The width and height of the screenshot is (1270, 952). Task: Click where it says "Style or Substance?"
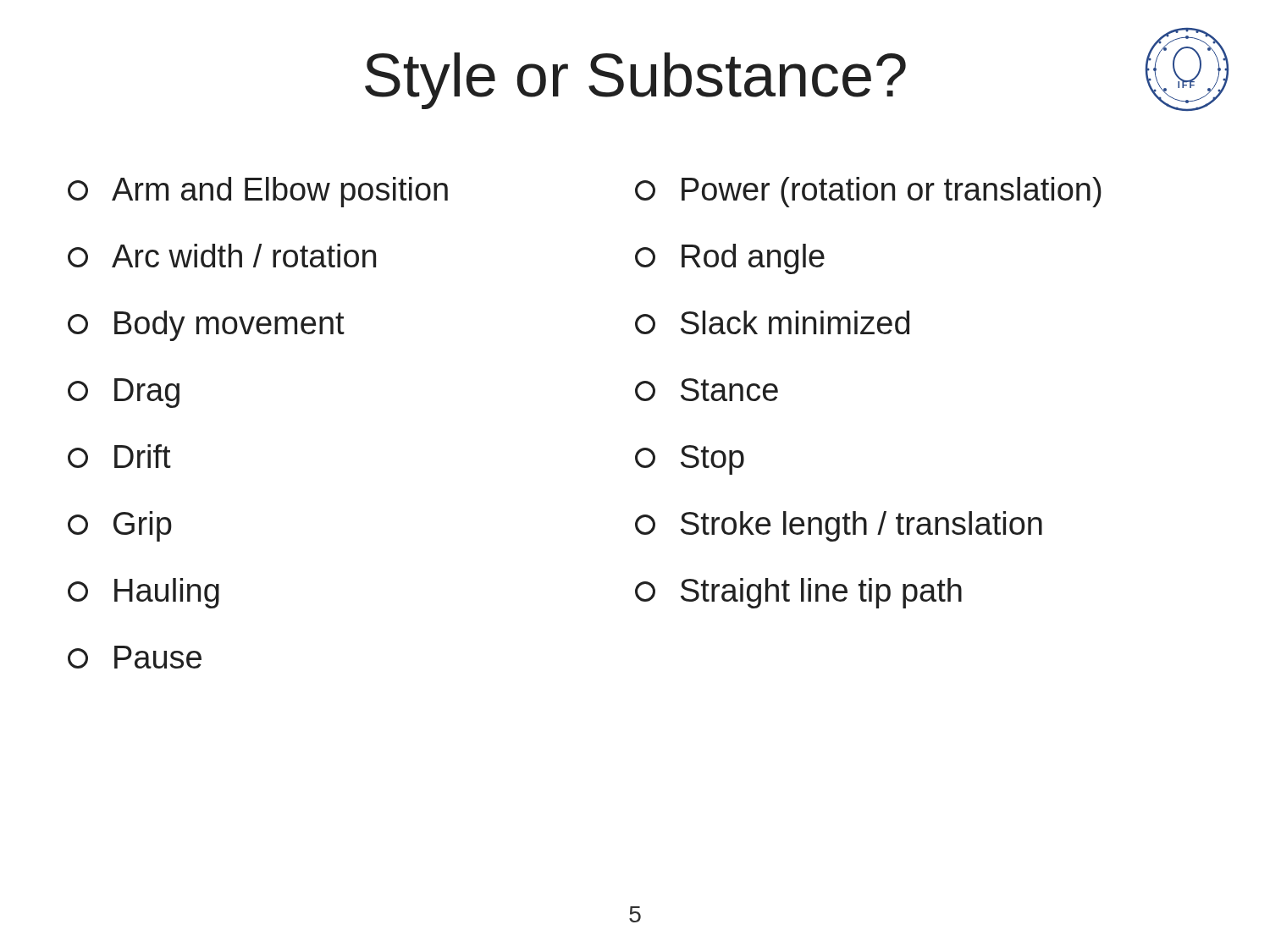pos(635,75)
